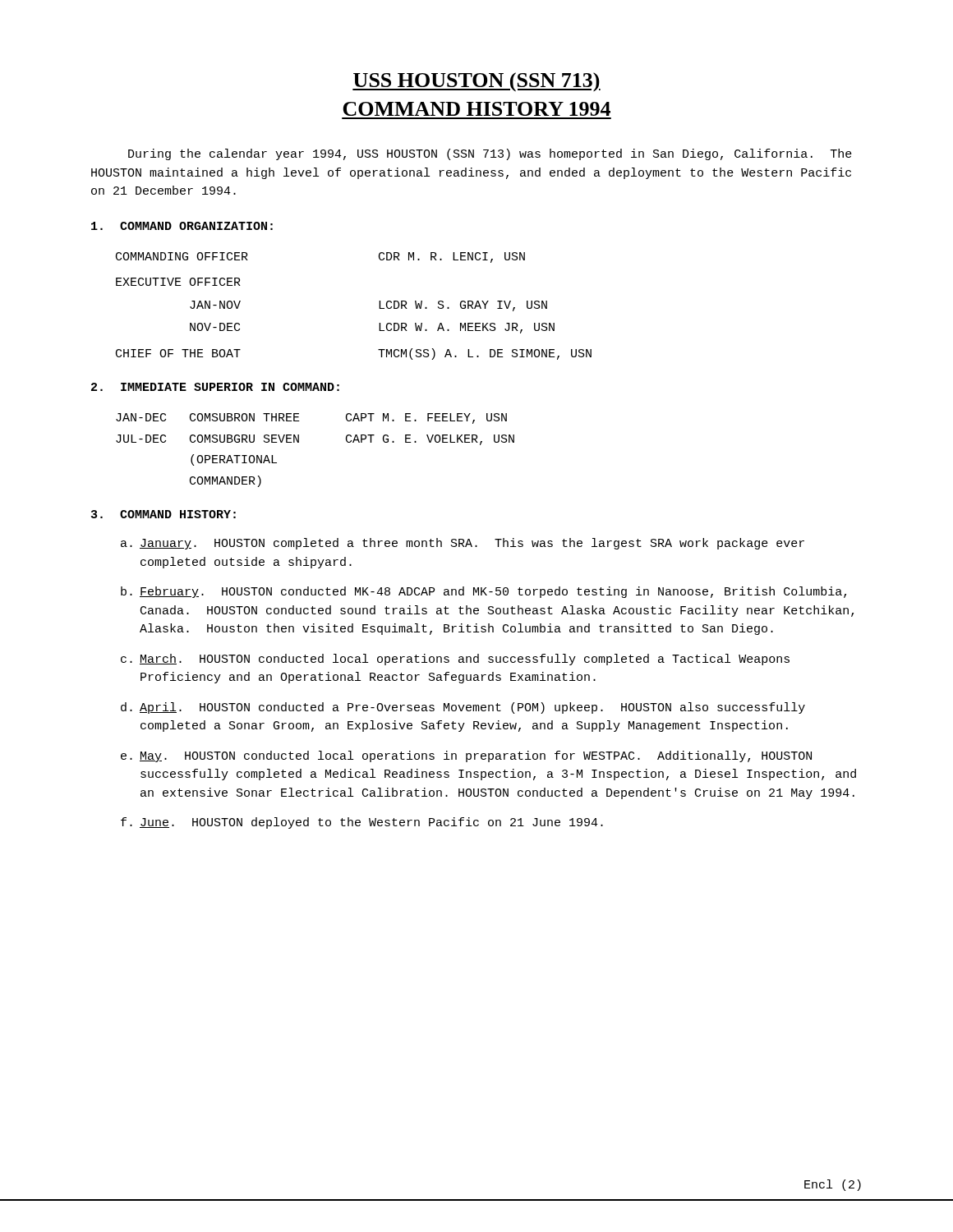
Task: Find the section header that says "3. COMMAND HISTORY:"
Action: (x=164, y=516)
